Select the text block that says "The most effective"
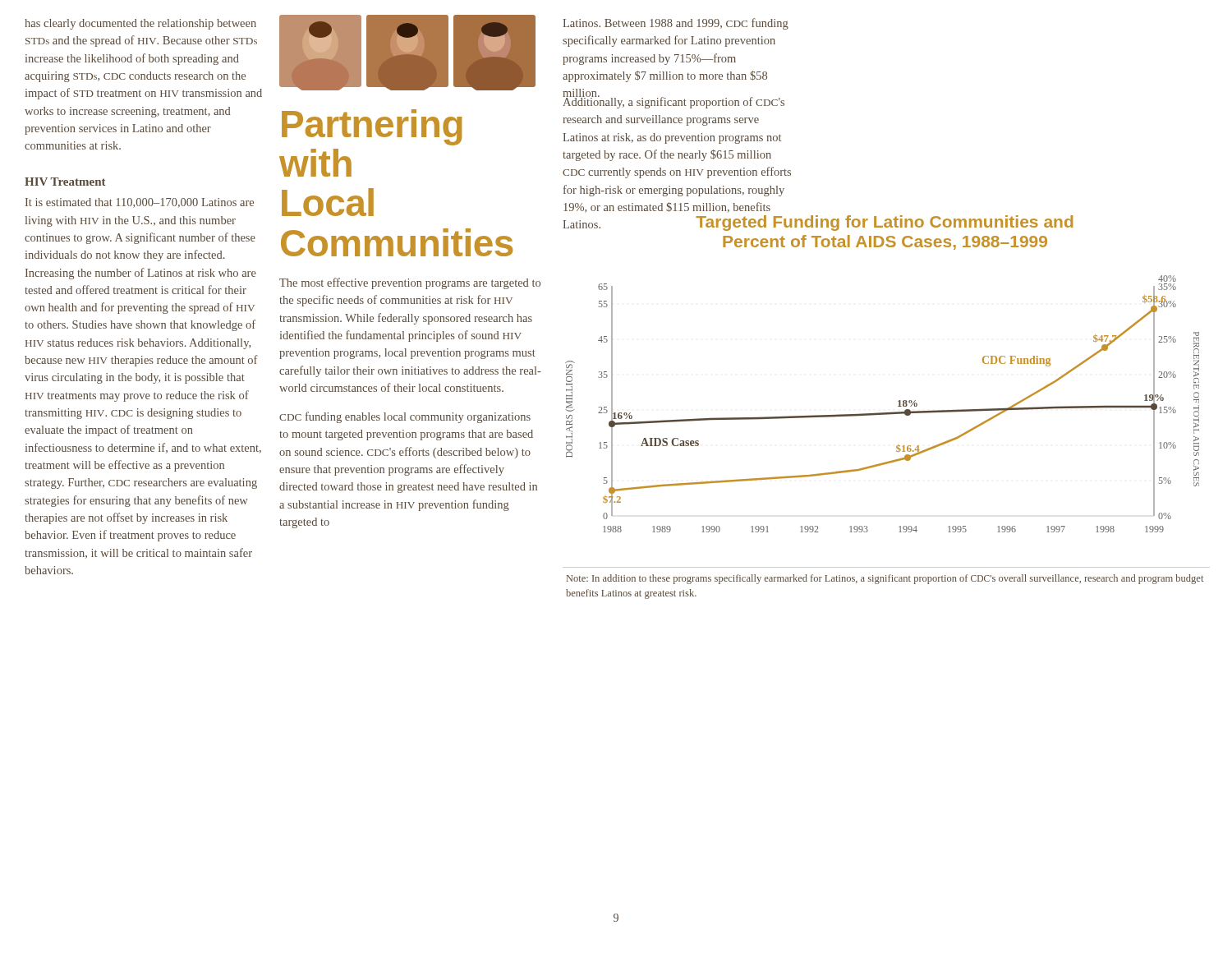This screenshot has height=953, width=1232. [x=410, y=335]
